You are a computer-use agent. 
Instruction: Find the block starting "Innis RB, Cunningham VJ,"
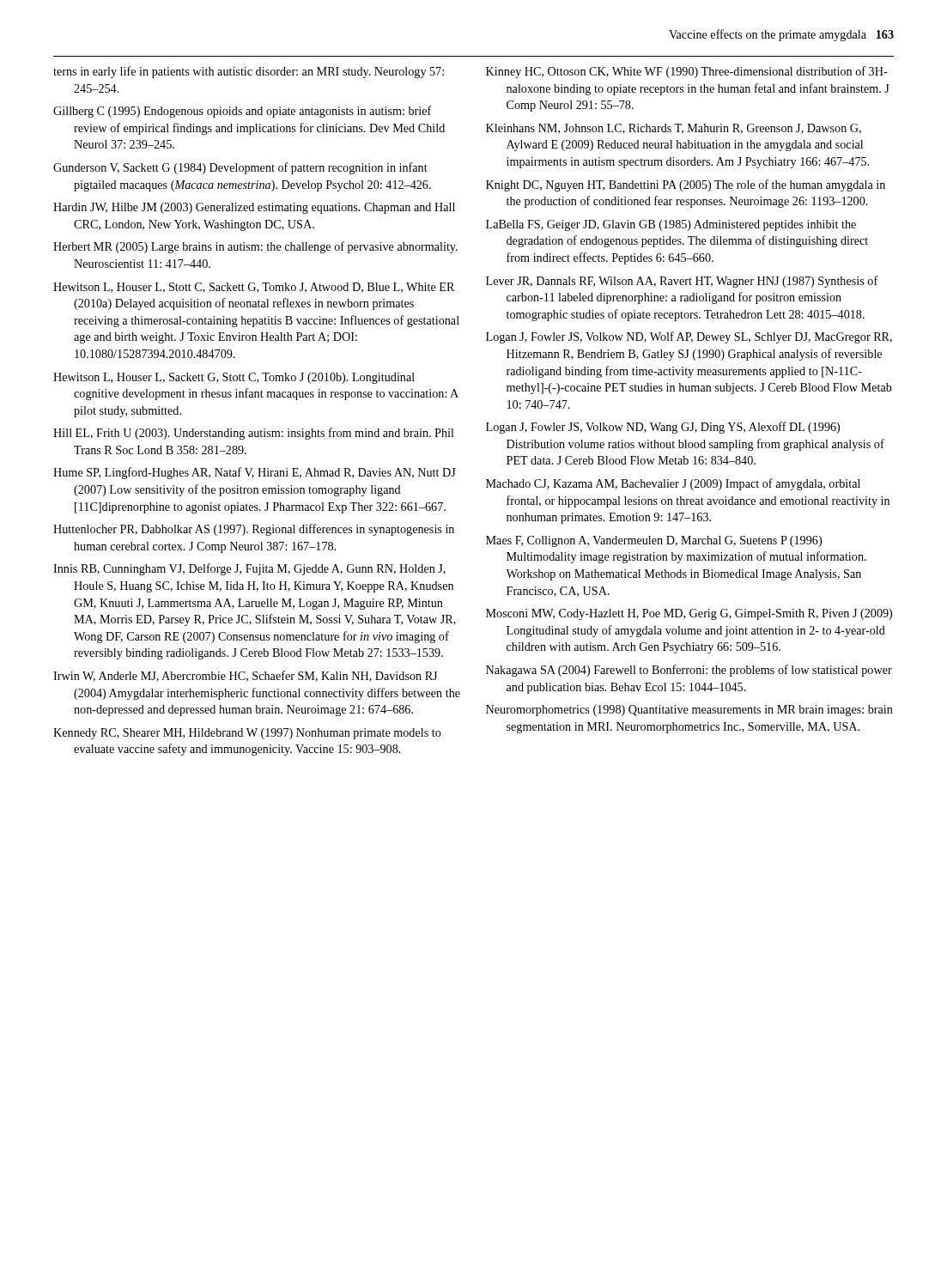255,611
